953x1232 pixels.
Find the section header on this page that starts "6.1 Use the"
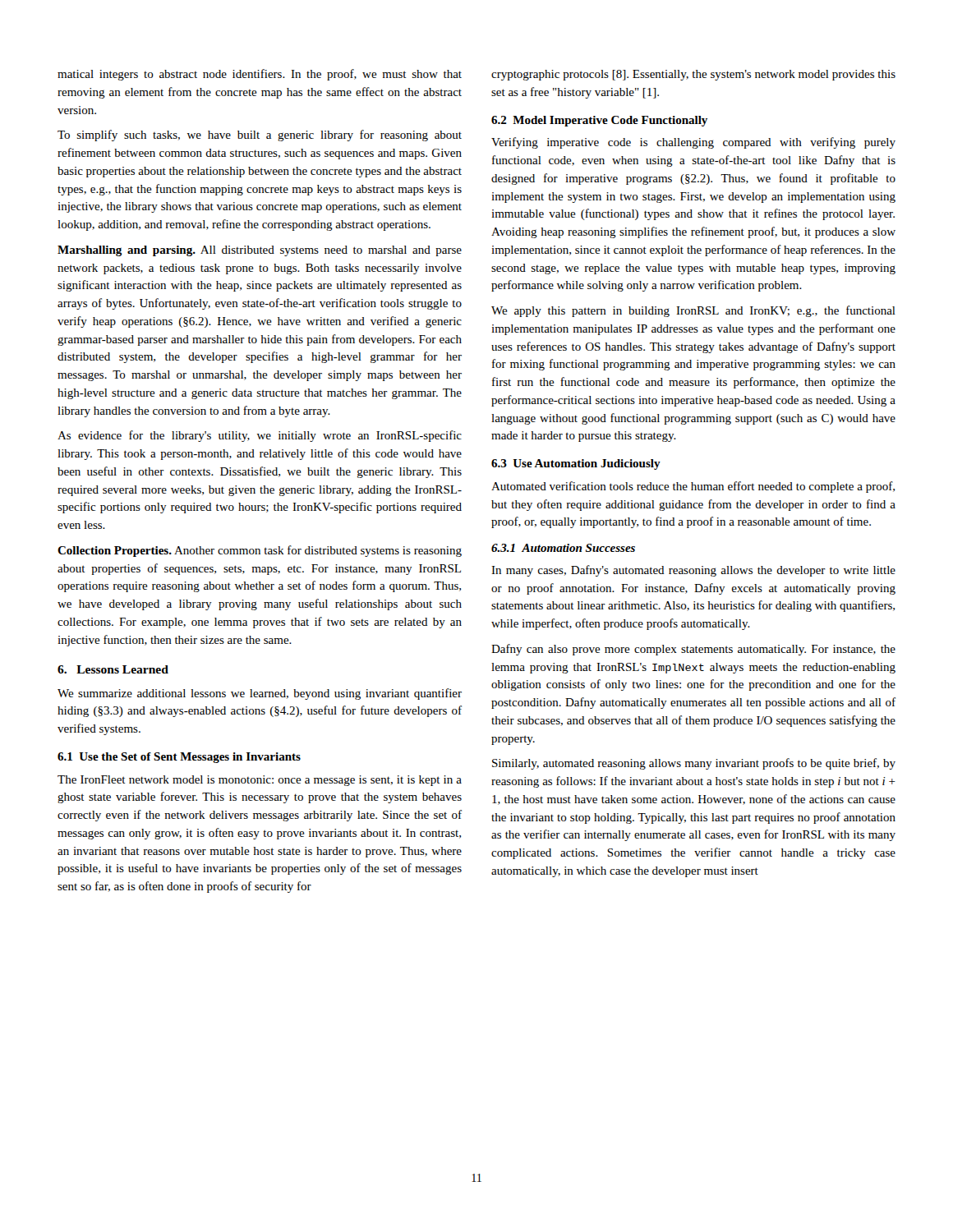179,756
